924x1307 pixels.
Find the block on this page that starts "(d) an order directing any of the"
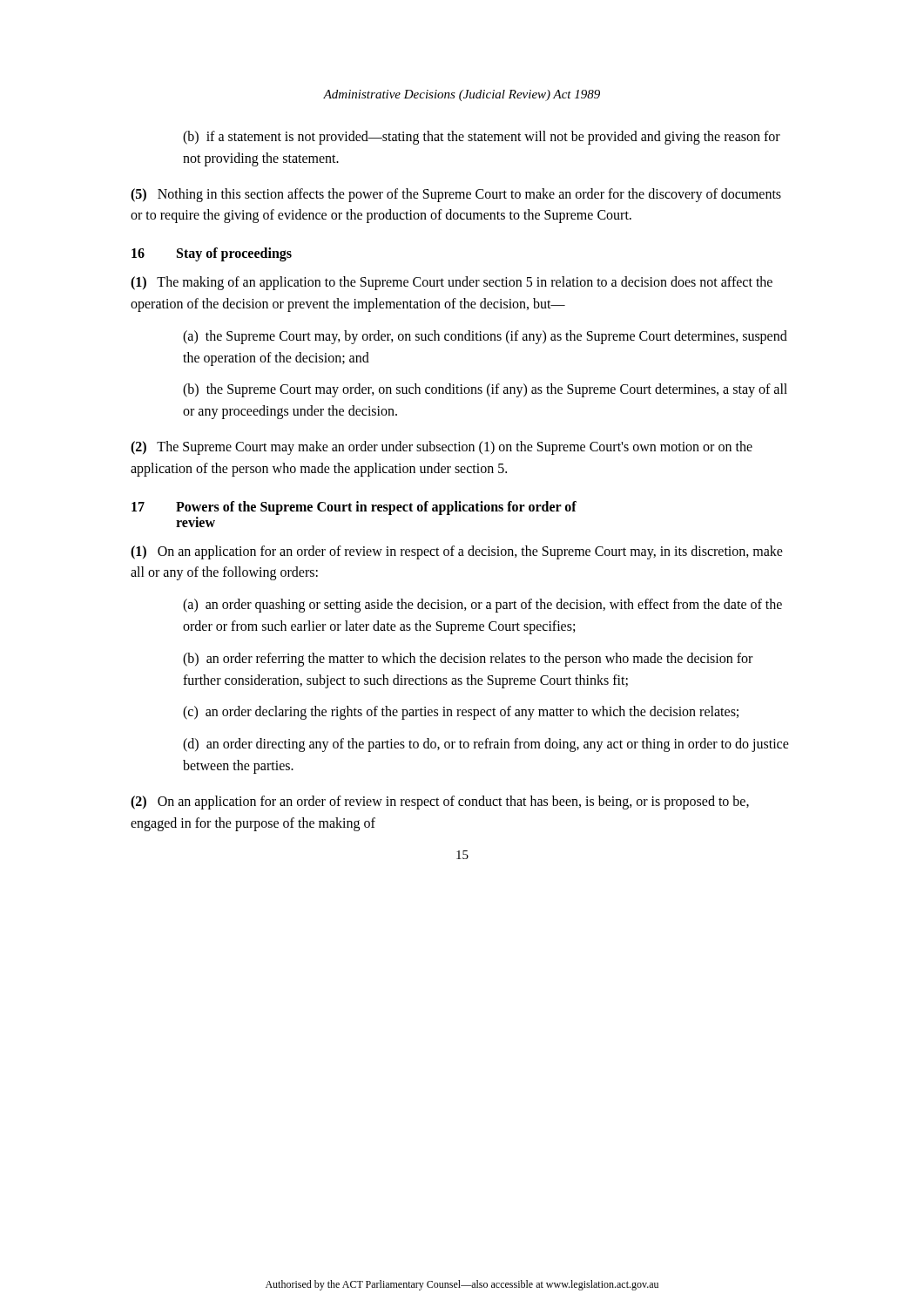[x=486, y=755]
